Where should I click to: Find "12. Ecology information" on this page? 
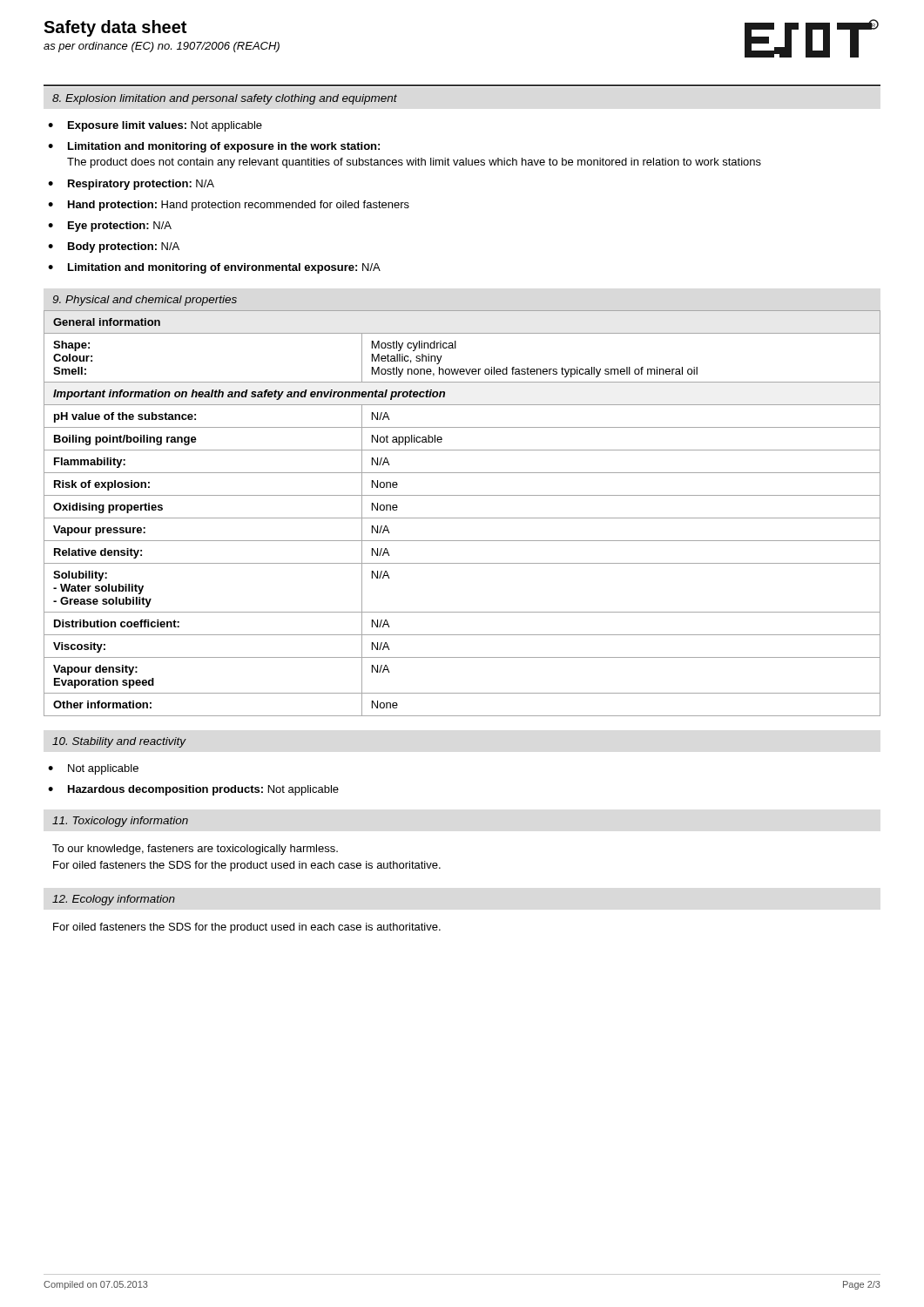click(114, 899)
